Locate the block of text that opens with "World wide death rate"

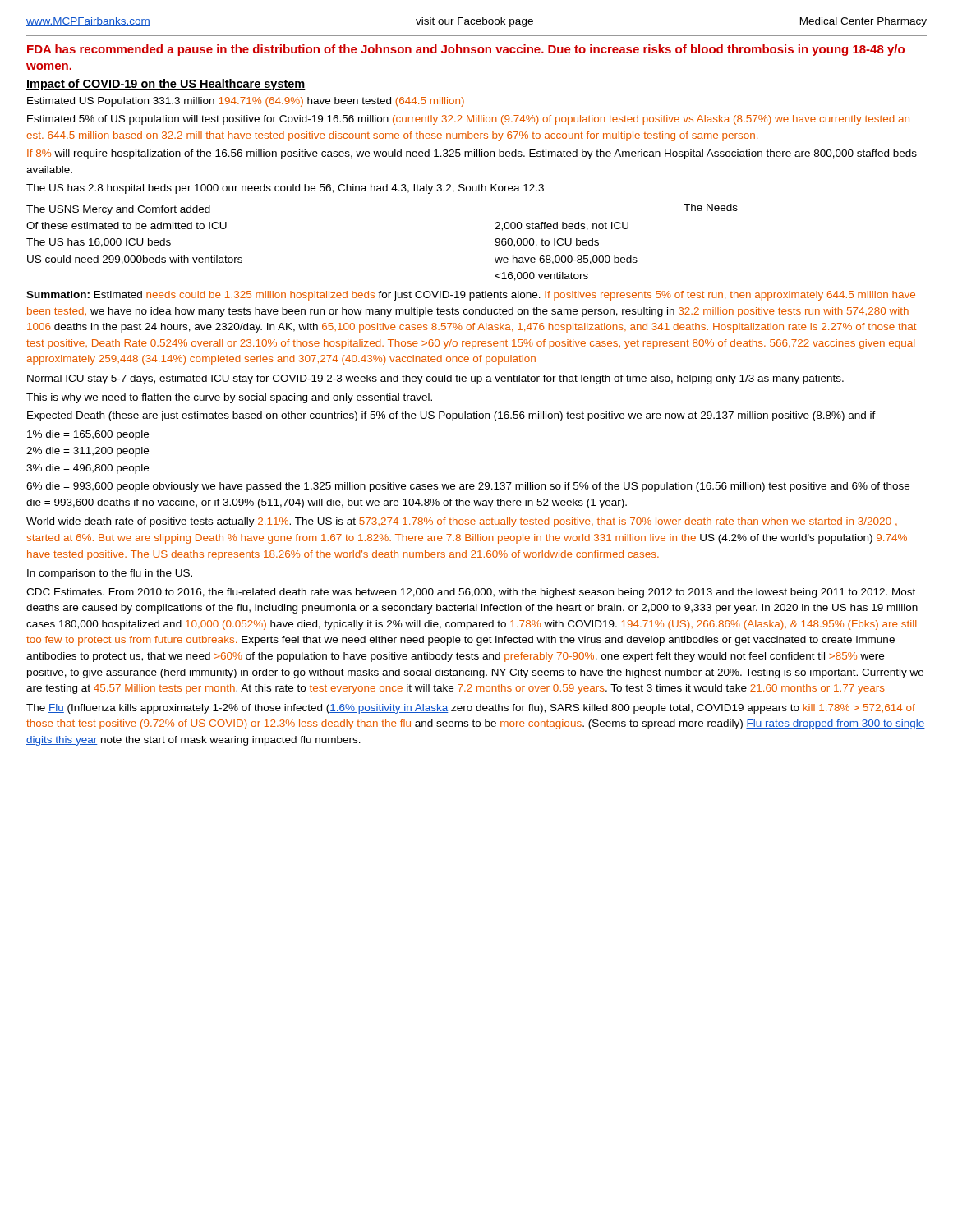467,538
